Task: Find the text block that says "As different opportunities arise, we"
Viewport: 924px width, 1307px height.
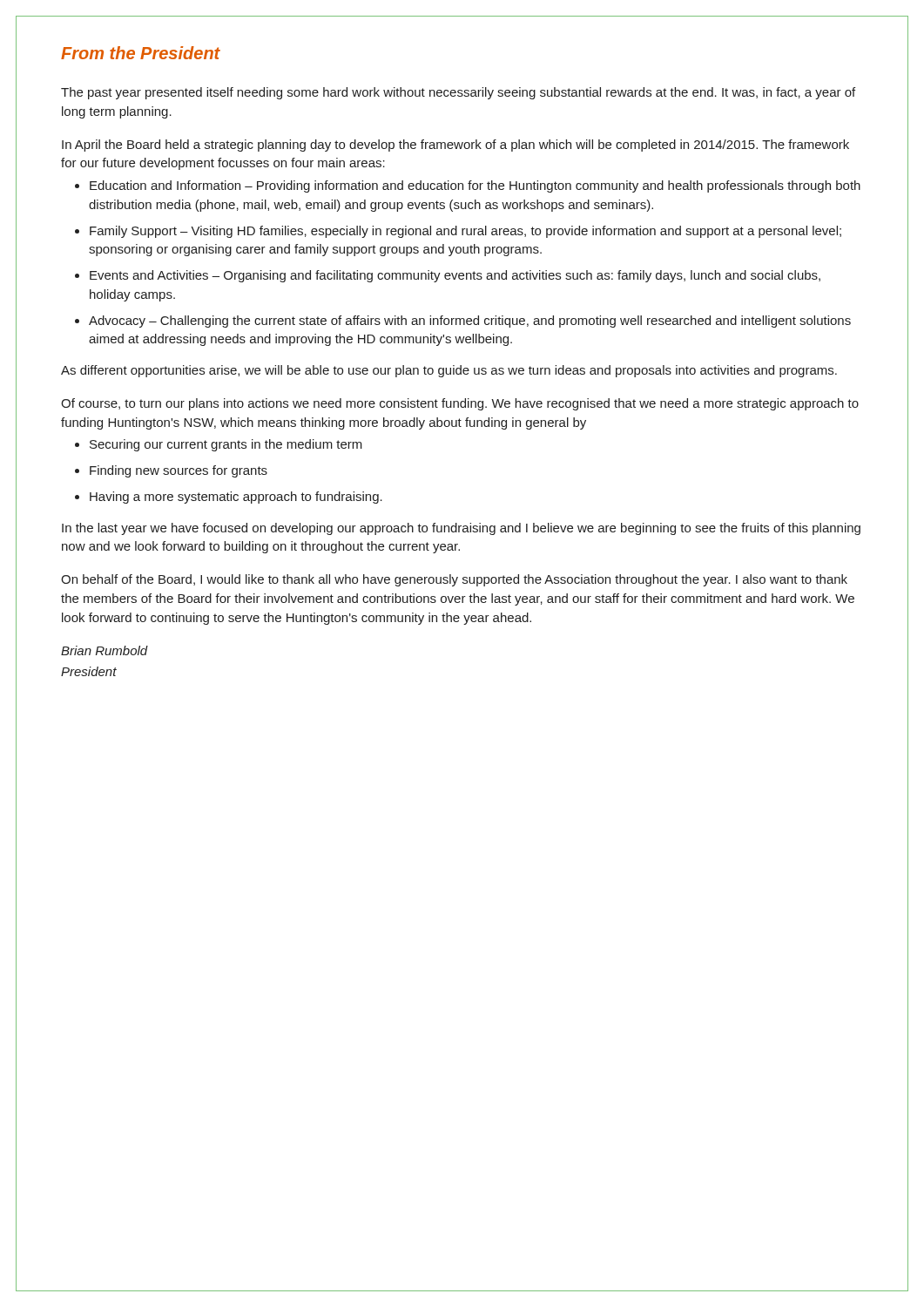Action: coord(449,370)
